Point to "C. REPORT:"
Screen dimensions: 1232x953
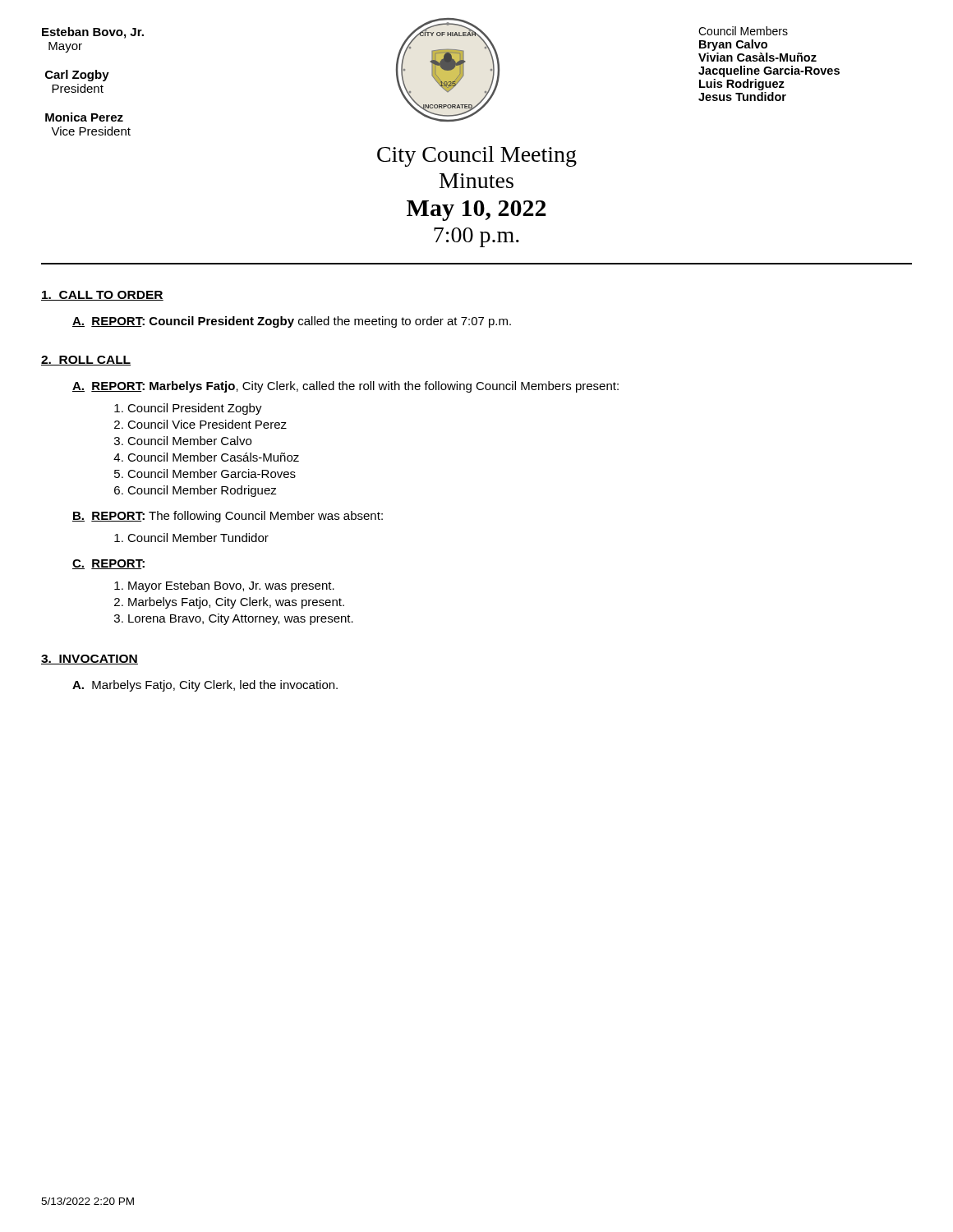109,563
